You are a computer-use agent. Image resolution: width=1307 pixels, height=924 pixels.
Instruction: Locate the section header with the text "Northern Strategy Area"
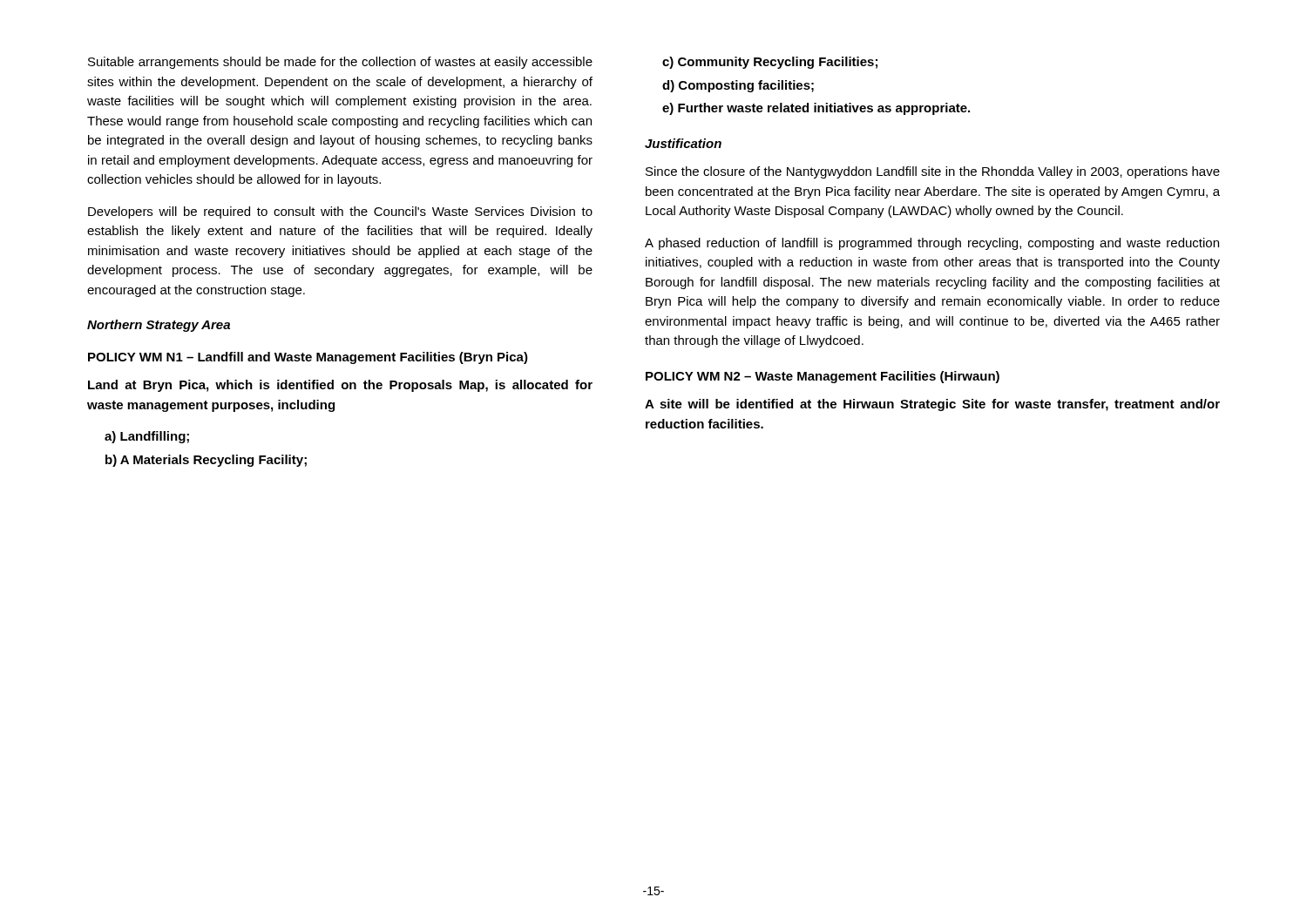tap(159, 326)
